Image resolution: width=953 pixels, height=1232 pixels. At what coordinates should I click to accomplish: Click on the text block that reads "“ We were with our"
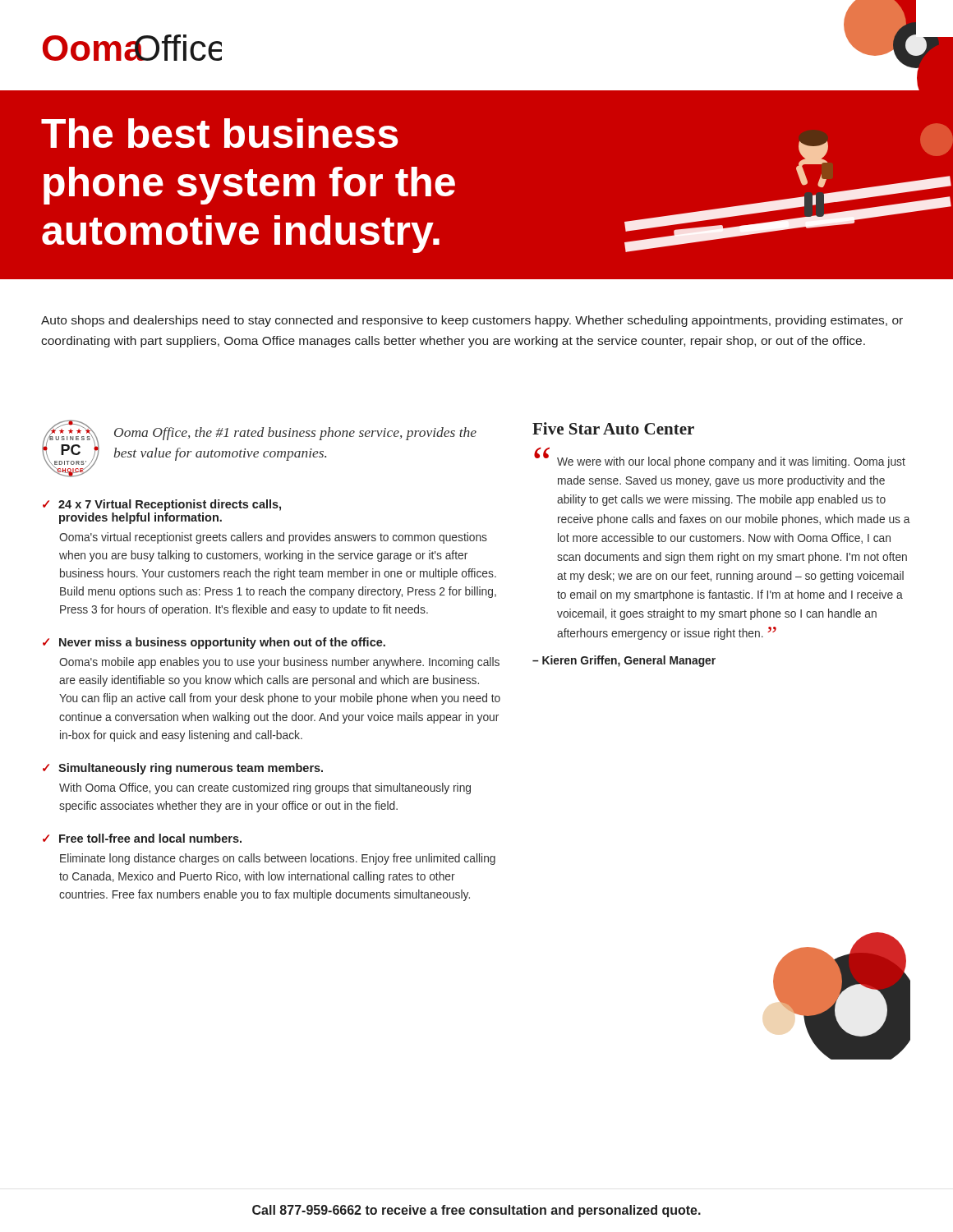(721, 548)
